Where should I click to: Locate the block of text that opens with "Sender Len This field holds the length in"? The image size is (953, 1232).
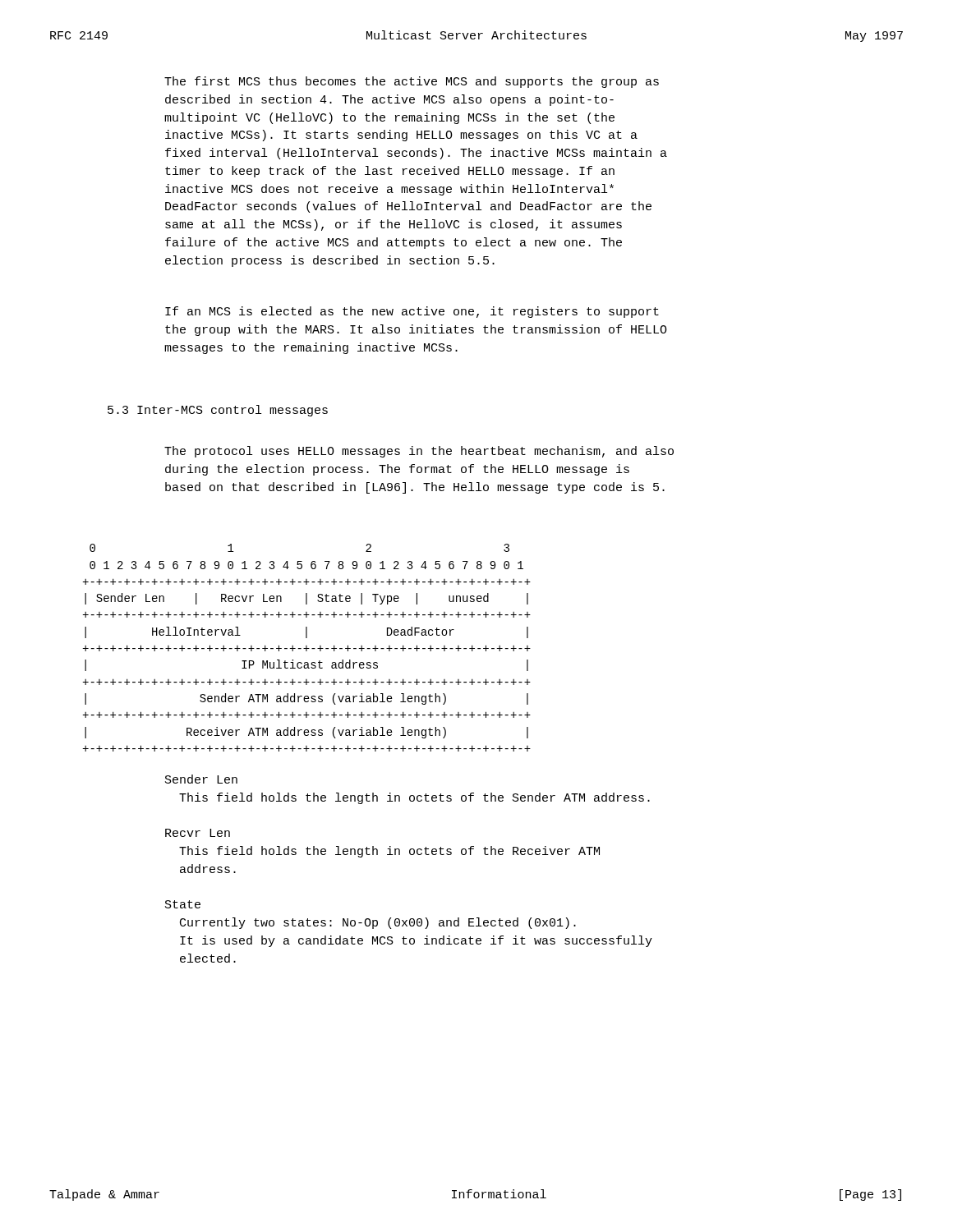[201, 779]
